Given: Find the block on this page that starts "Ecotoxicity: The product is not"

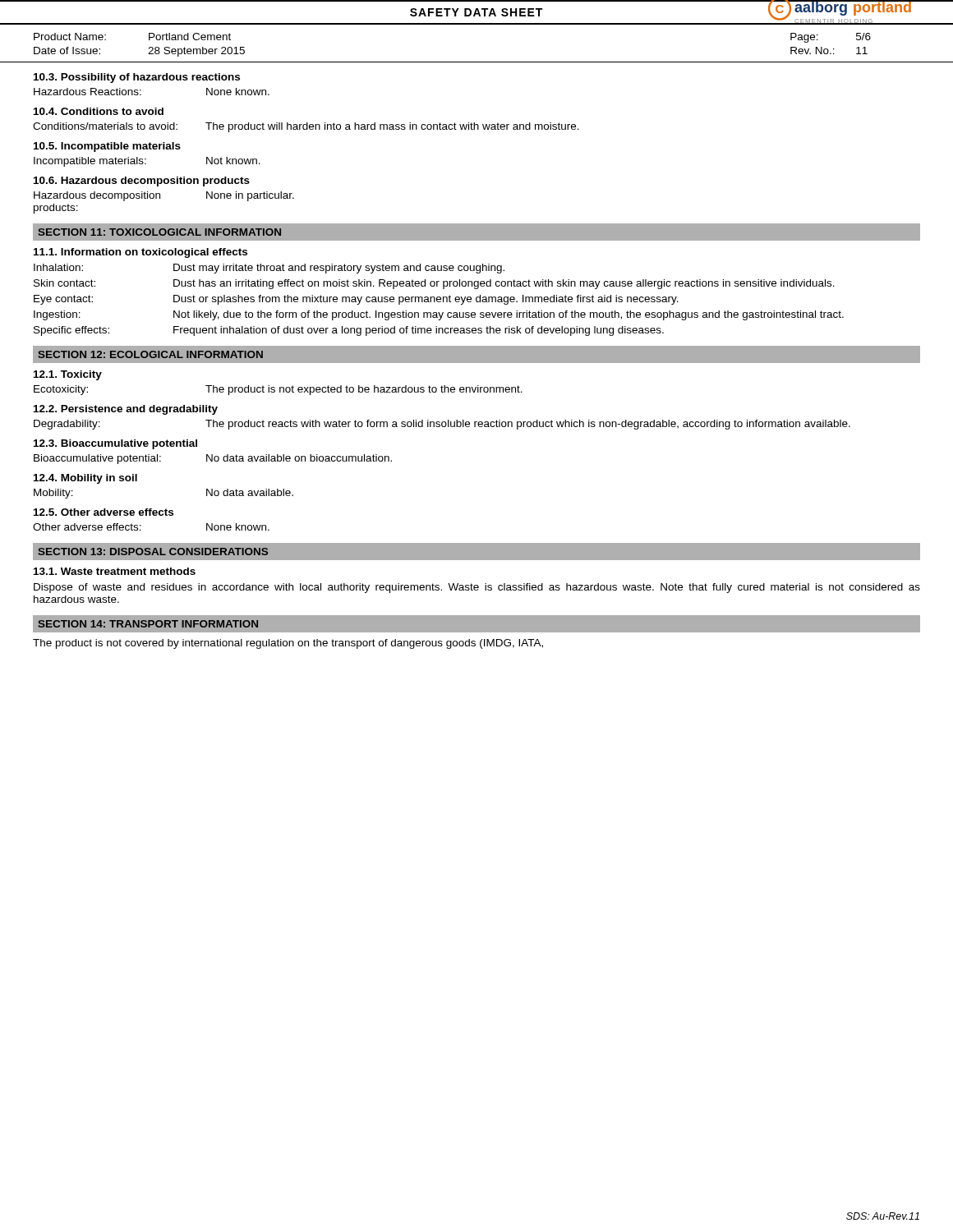Looking at the screenshot, I should tap(476, 389).
